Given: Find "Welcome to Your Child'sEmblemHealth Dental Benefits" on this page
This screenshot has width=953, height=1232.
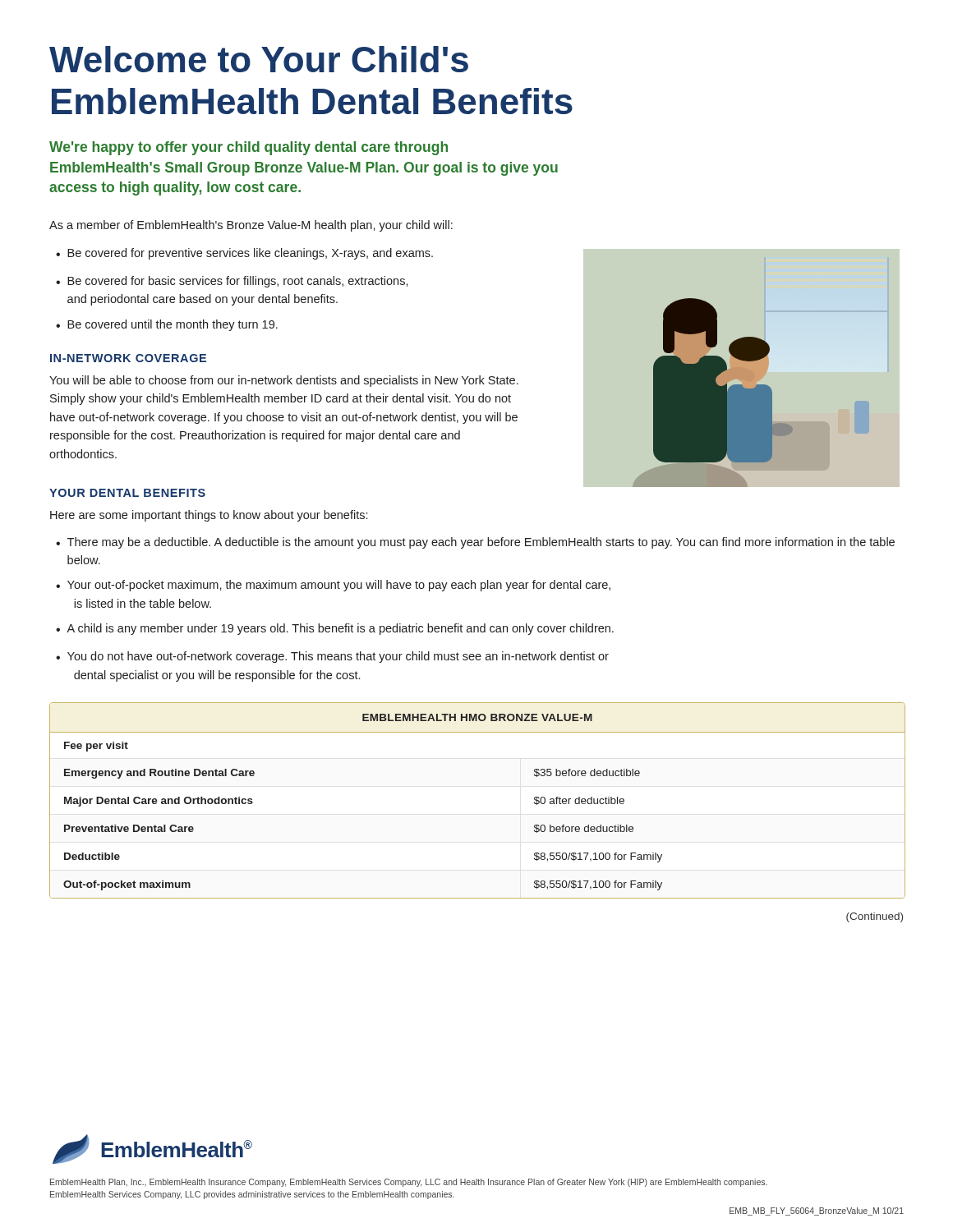Looking at the screenshot, I should pyautogui.click(x=476, y=81).
